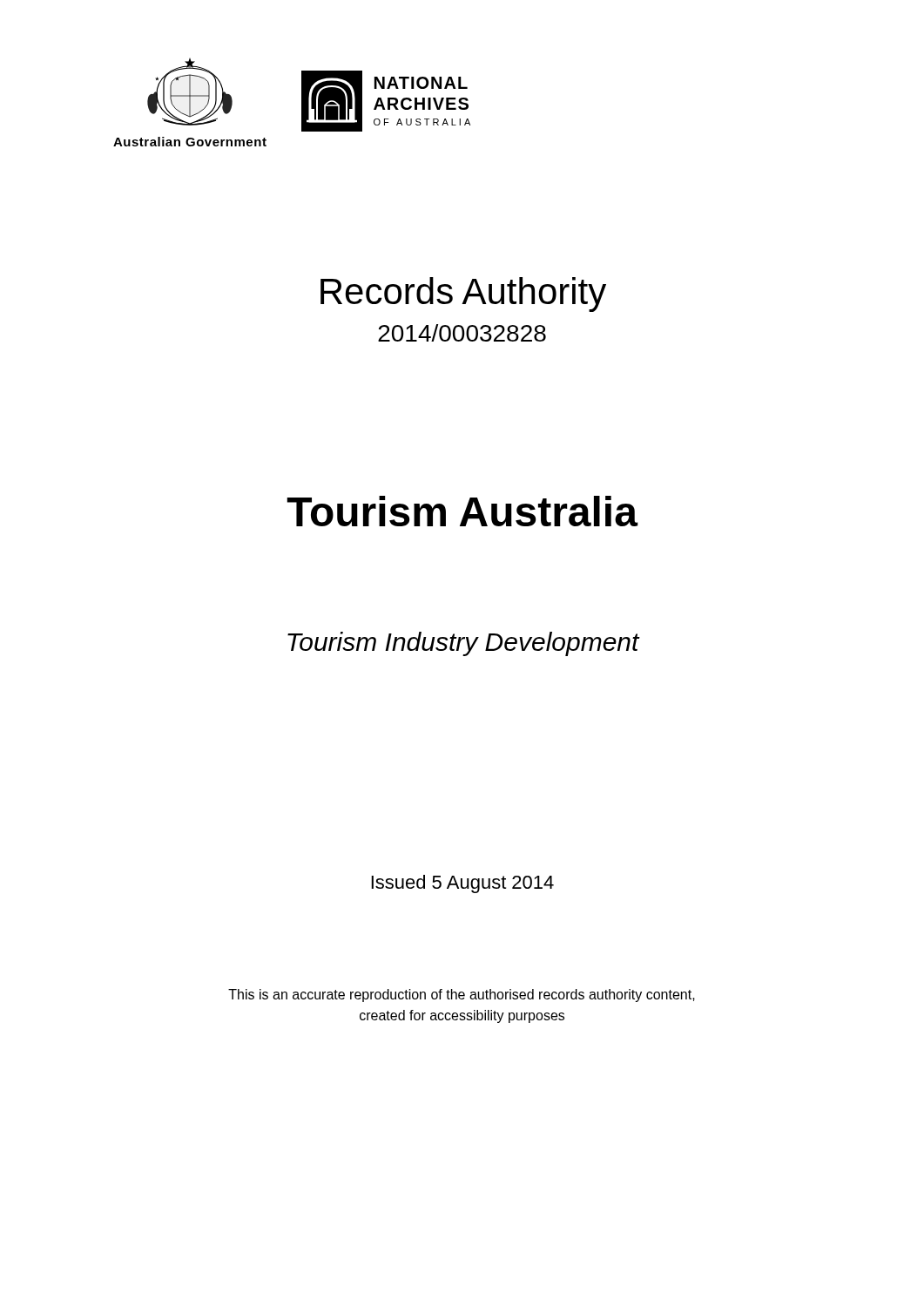Click where it says "Issued 5 August 2014"

tap(462, 883)
